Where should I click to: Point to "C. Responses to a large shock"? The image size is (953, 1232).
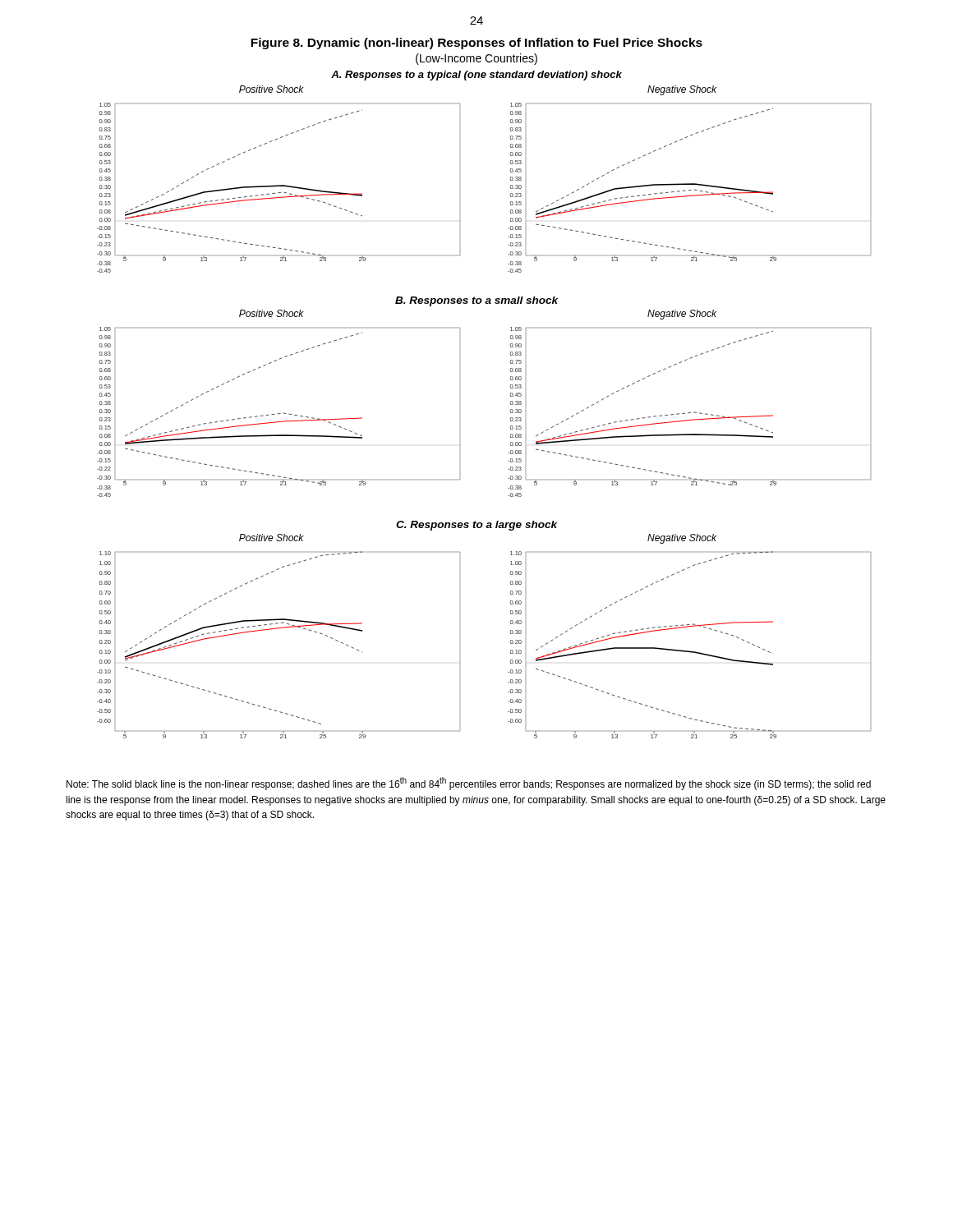tap(476, 524)
